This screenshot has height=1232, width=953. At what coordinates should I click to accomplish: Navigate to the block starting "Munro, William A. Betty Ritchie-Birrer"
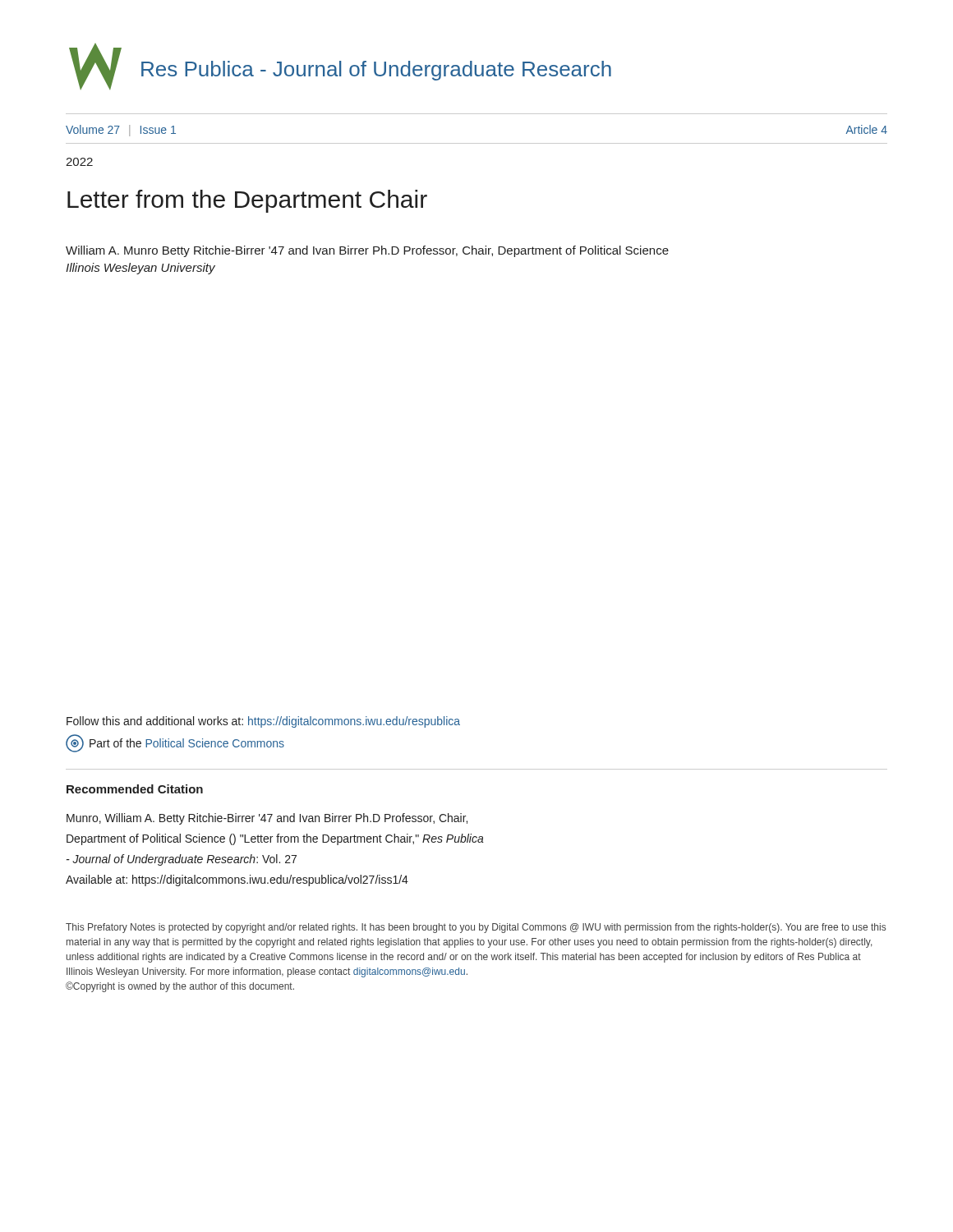(x=476, y=849)
